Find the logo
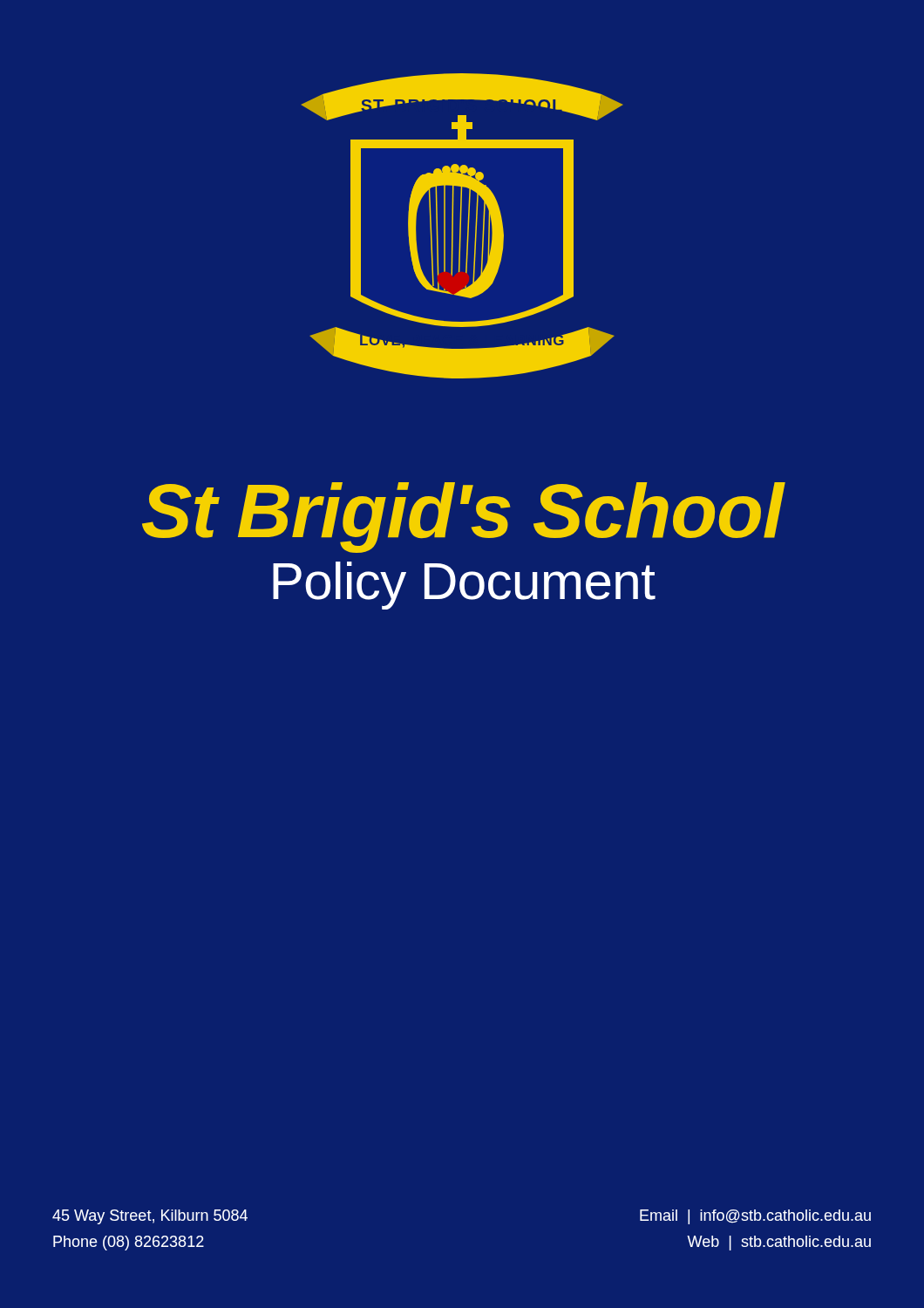 click(x=462, y=231)
